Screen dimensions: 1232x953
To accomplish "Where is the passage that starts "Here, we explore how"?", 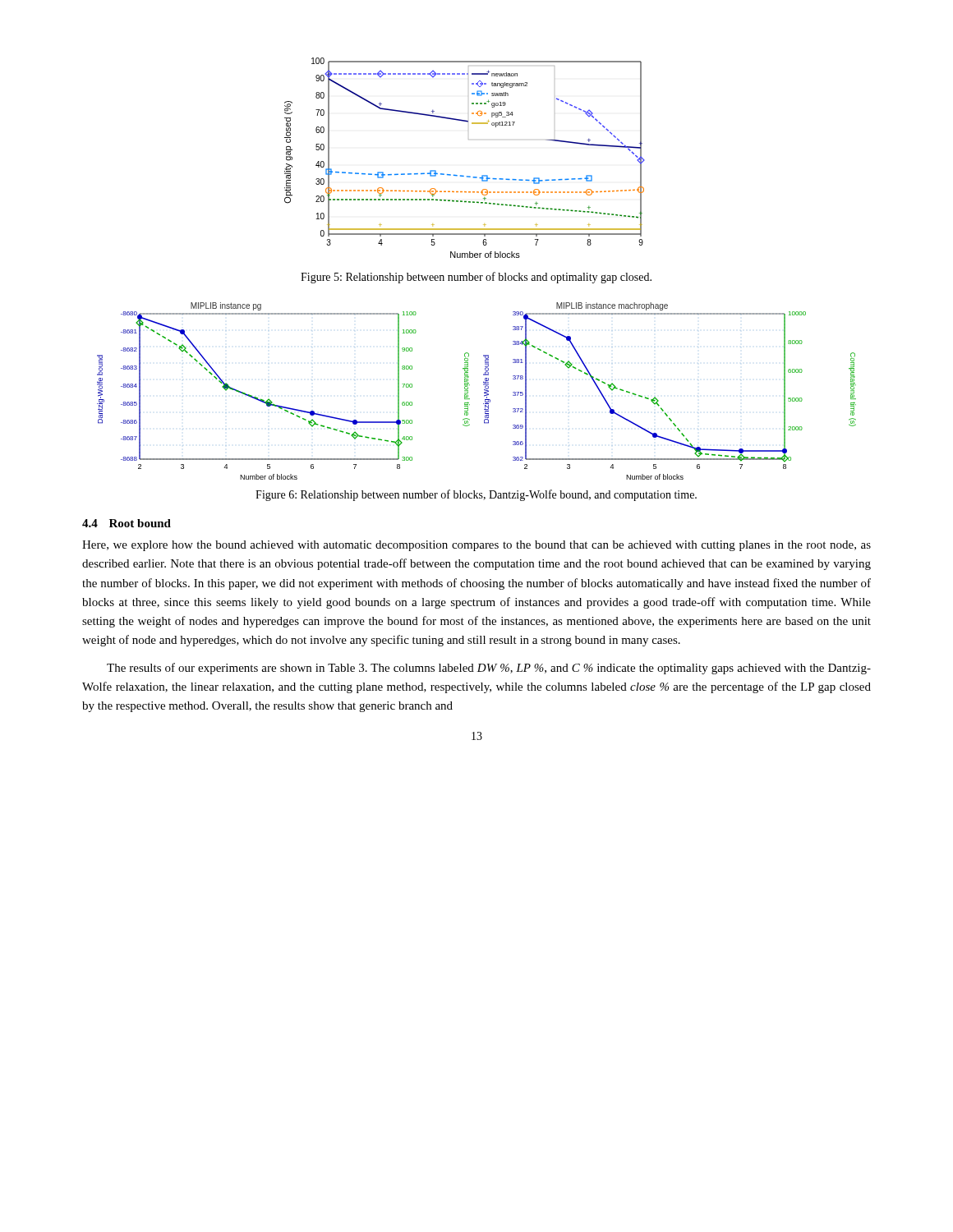I will (x=476, y=626).
